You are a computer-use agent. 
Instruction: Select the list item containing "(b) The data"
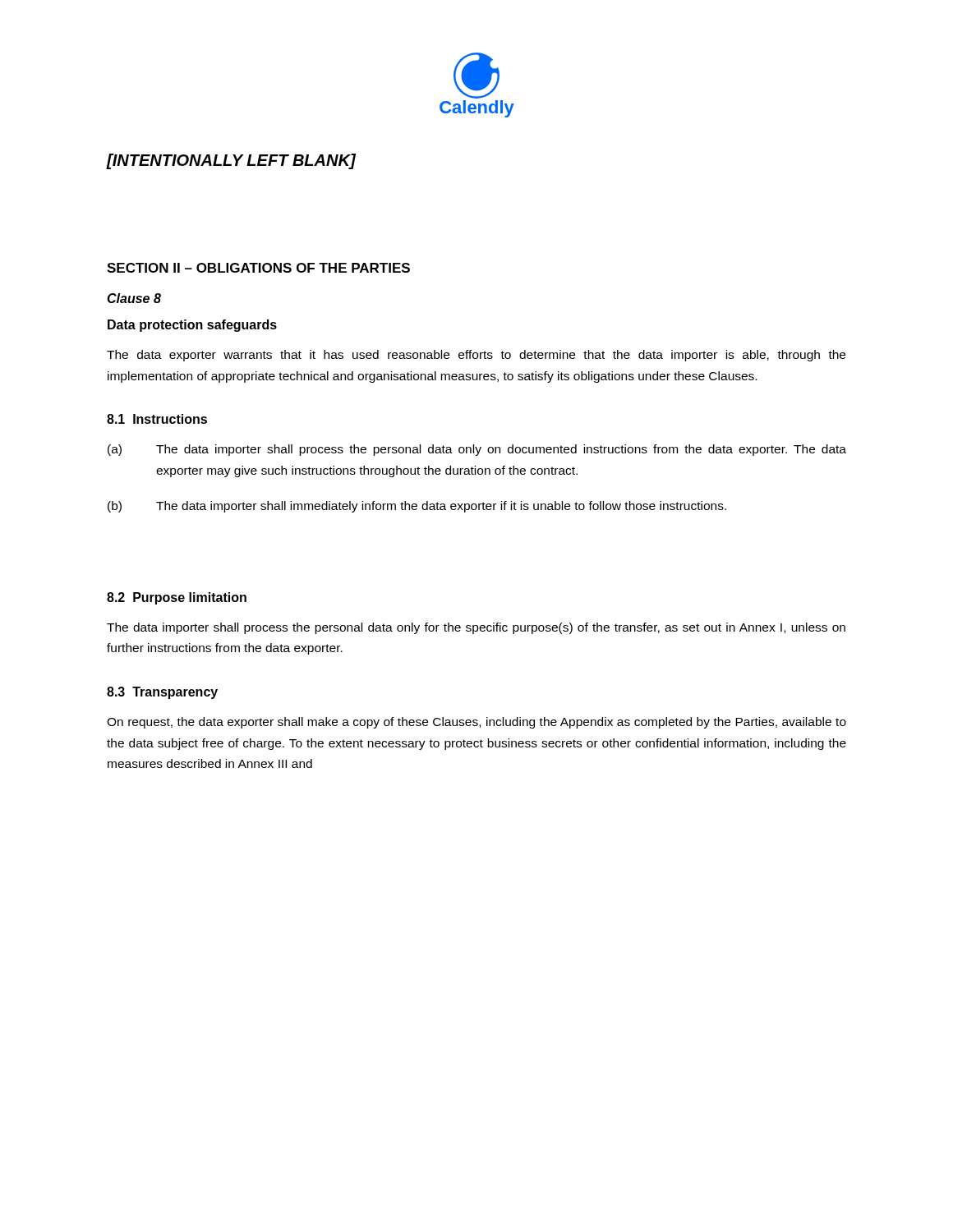[476, 506]
